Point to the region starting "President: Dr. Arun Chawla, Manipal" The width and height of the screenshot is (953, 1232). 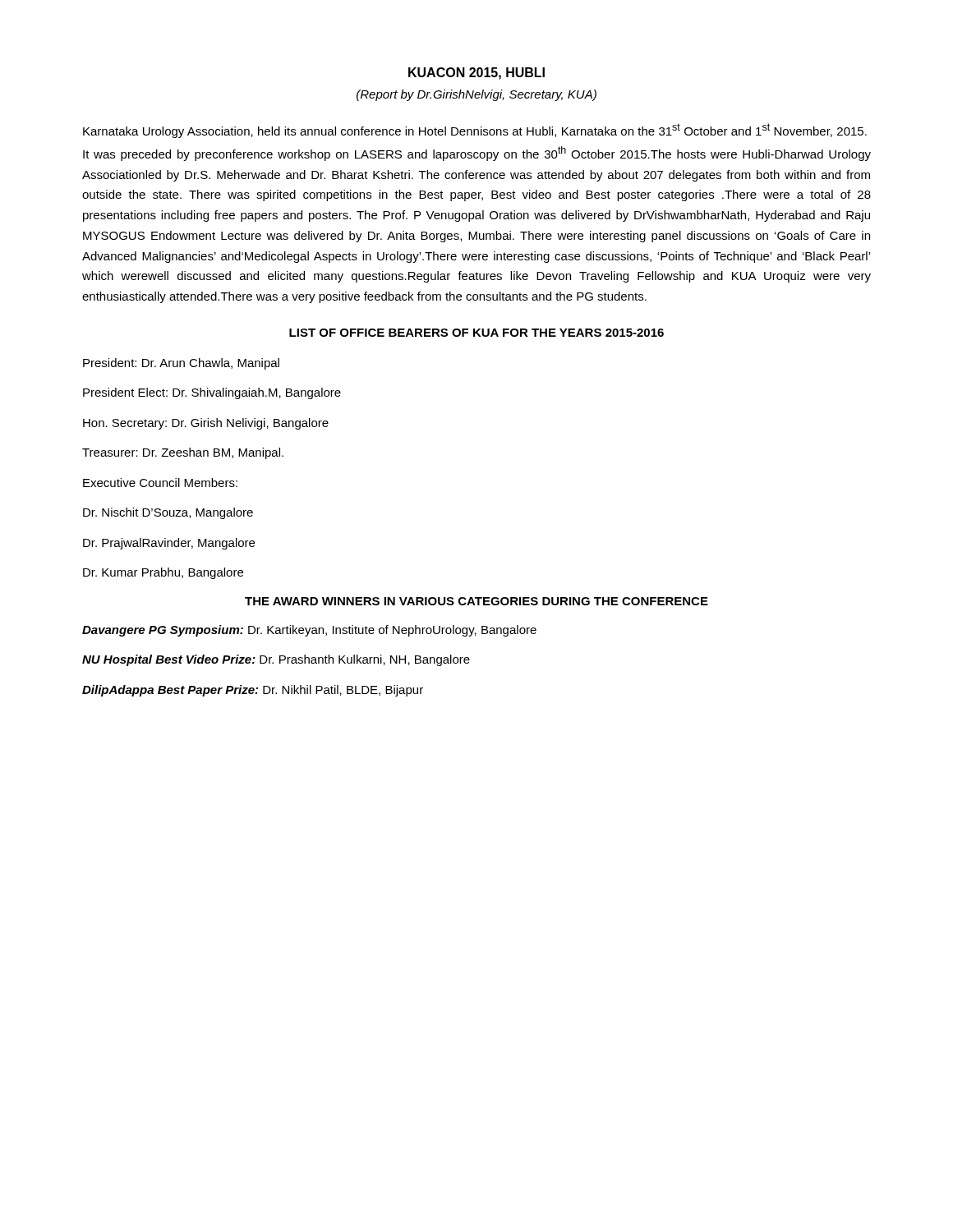point(181,362)
